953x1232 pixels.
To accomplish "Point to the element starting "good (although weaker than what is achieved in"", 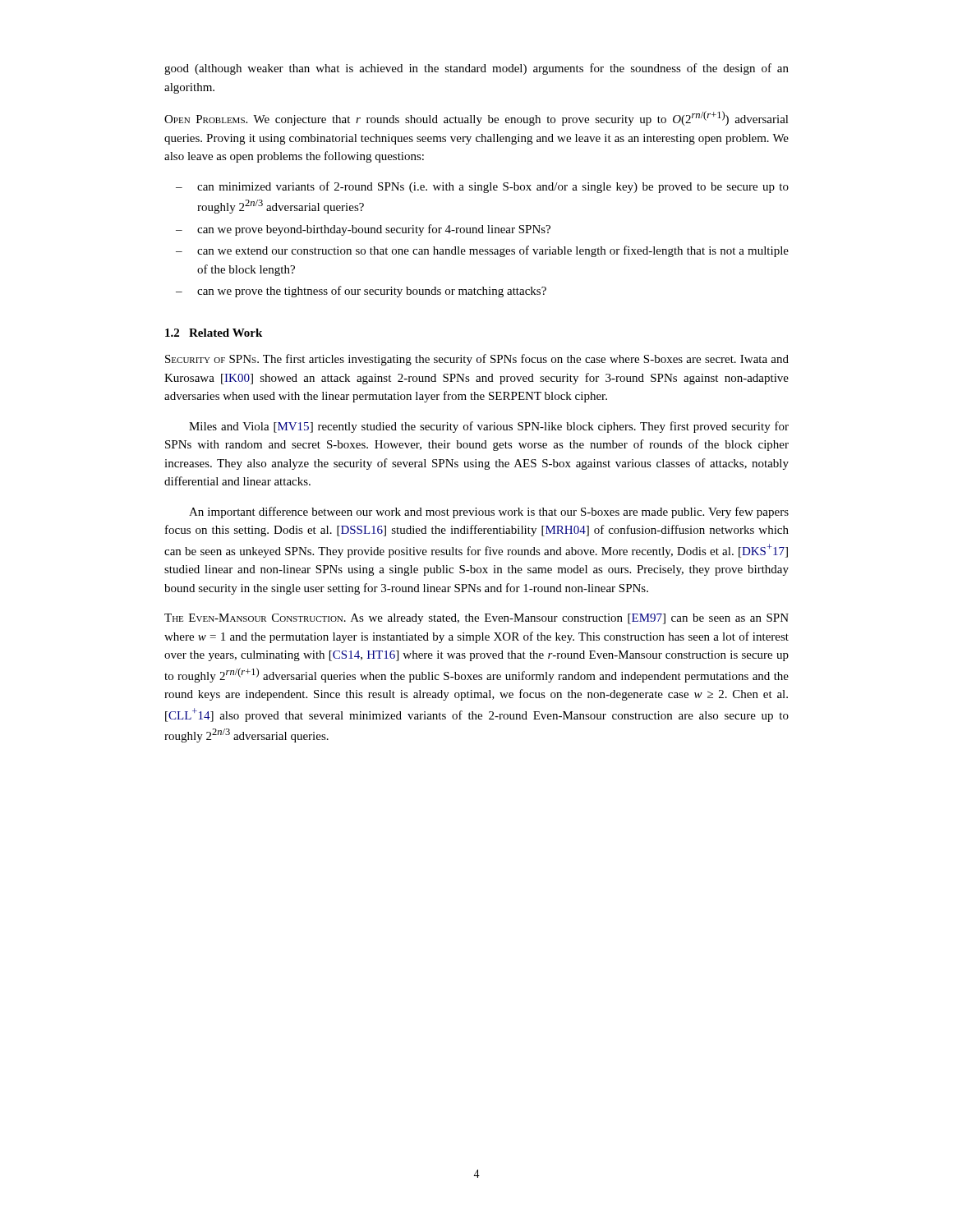I will point(476,77).
